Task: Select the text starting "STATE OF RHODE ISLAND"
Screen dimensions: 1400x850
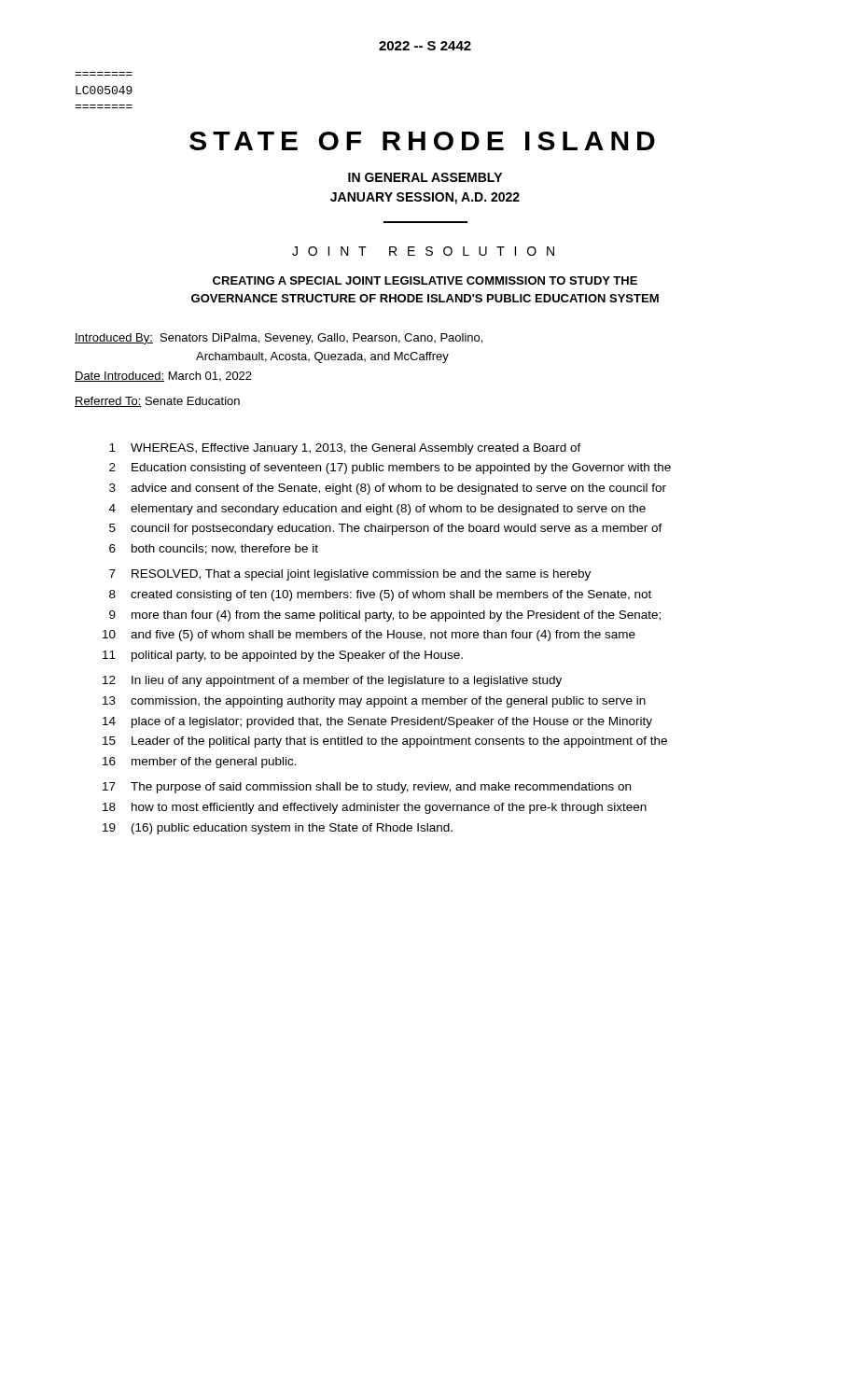Action: [425, 140]
